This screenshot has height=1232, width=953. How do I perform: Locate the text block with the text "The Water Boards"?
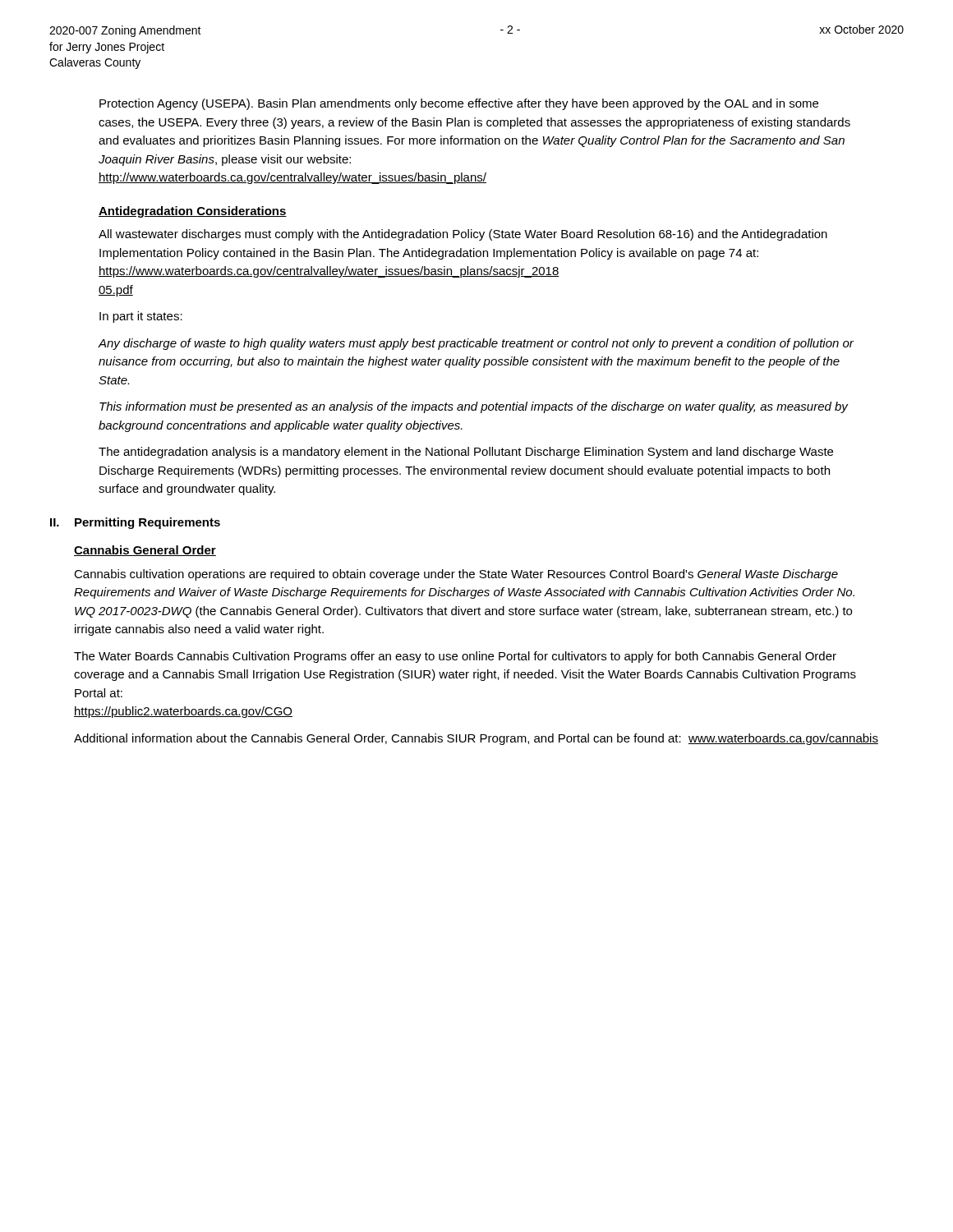465,683
